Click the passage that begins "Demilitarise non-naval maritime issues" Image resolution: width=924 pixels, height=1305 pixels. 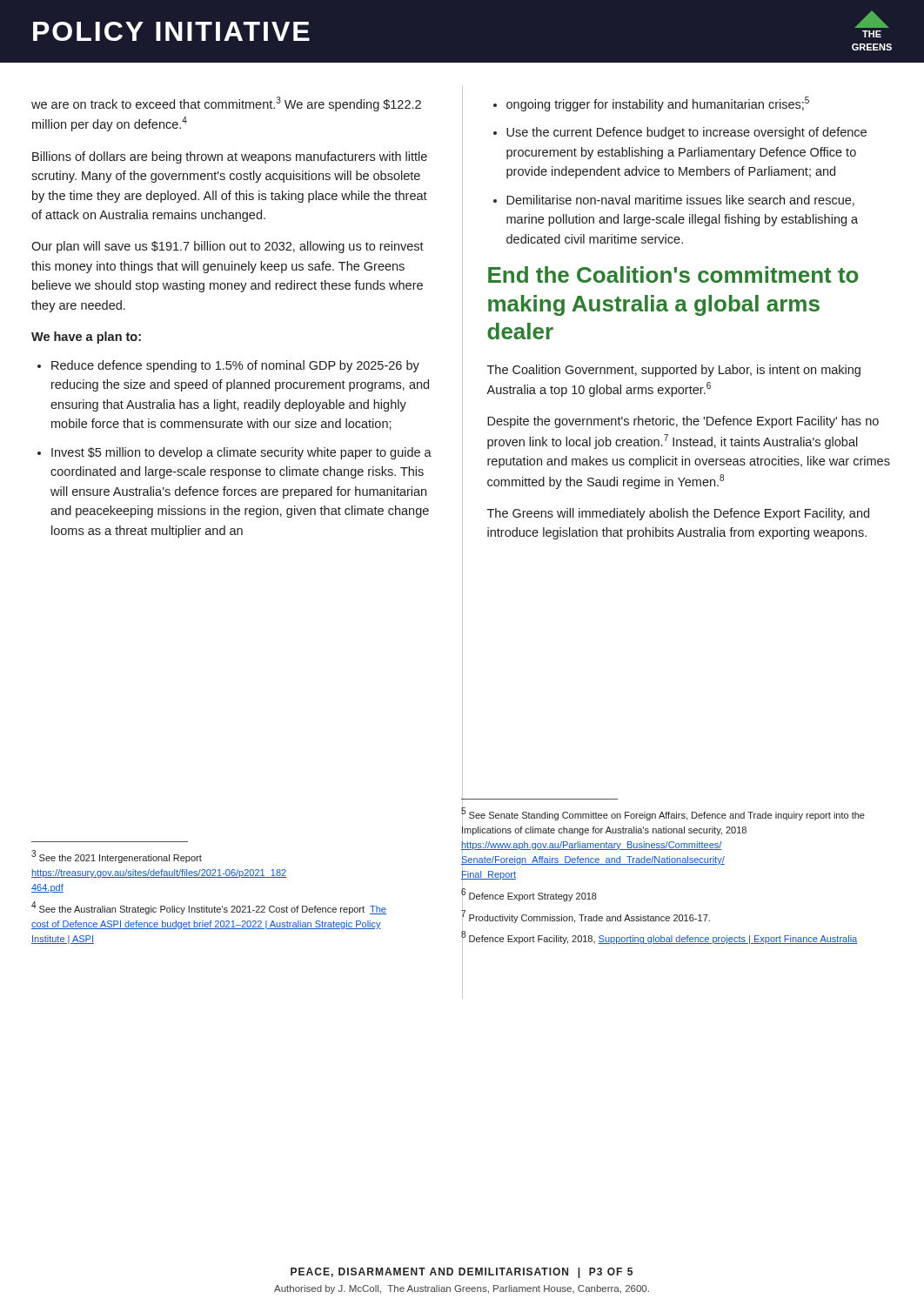[x=699, y=220]
